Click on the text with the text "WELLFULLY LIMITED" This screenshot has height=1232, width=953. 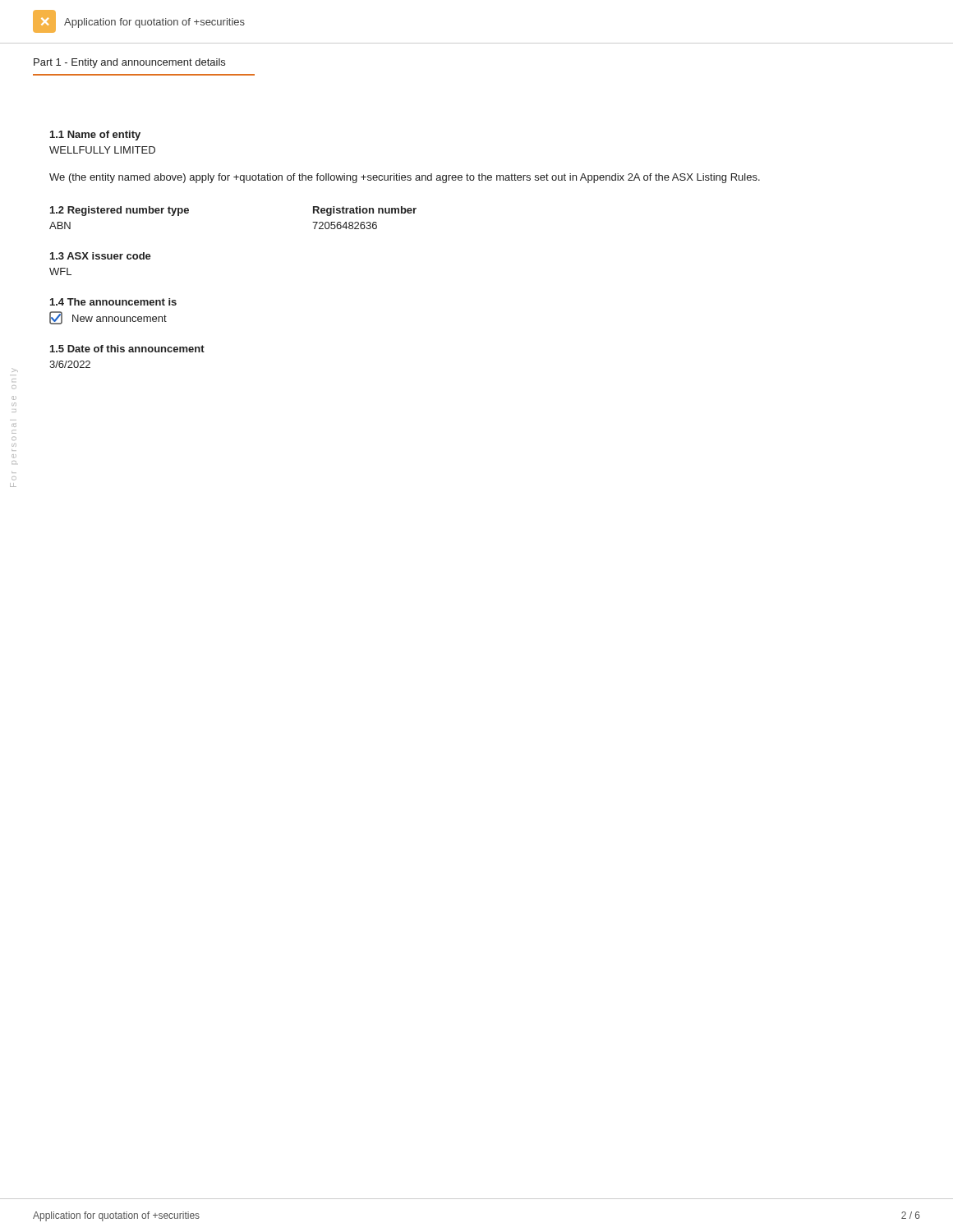tap(102, 150)
